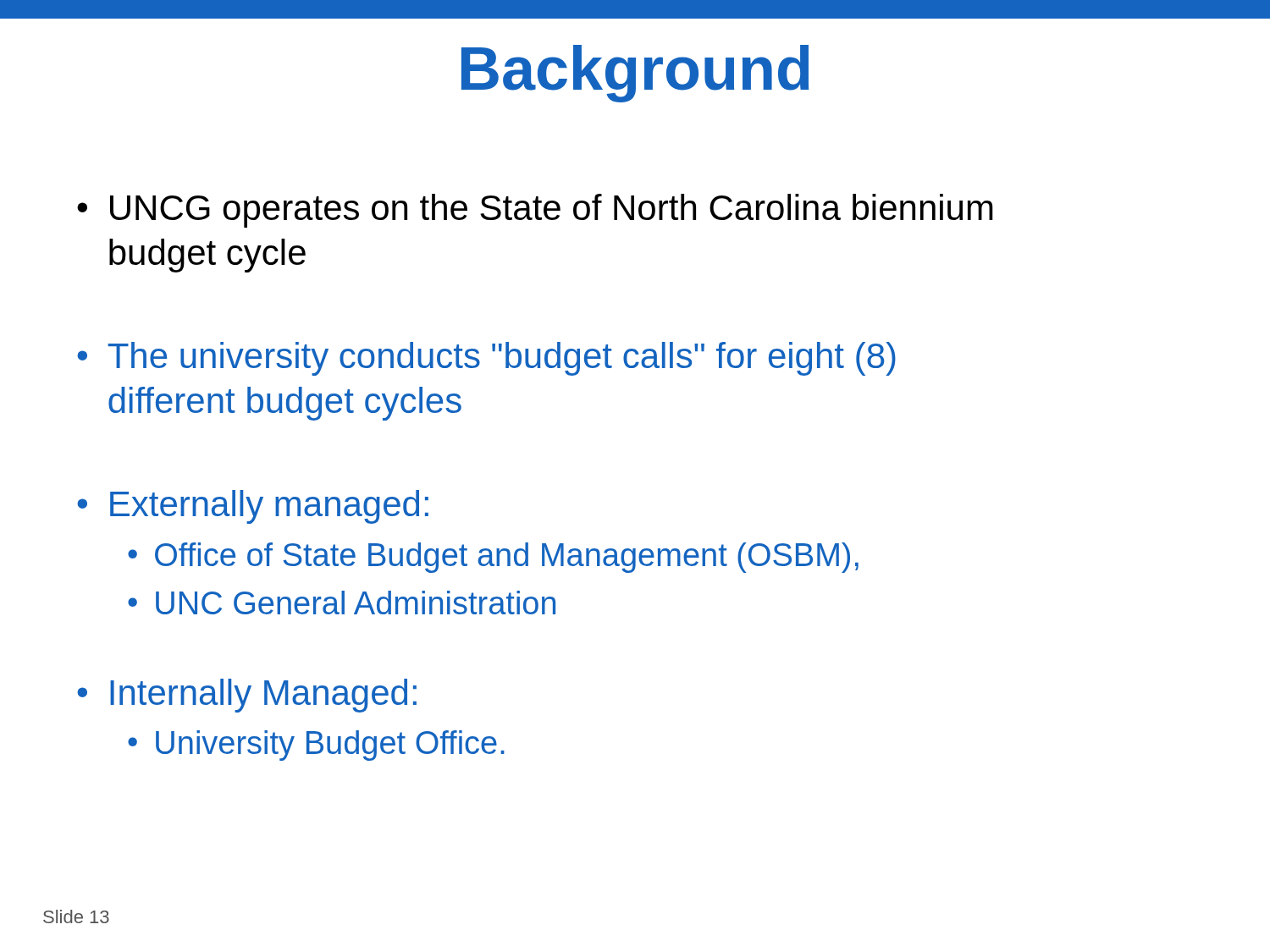
Task: Locate the text "• Internally Managed:"
Action: [248, 693]
